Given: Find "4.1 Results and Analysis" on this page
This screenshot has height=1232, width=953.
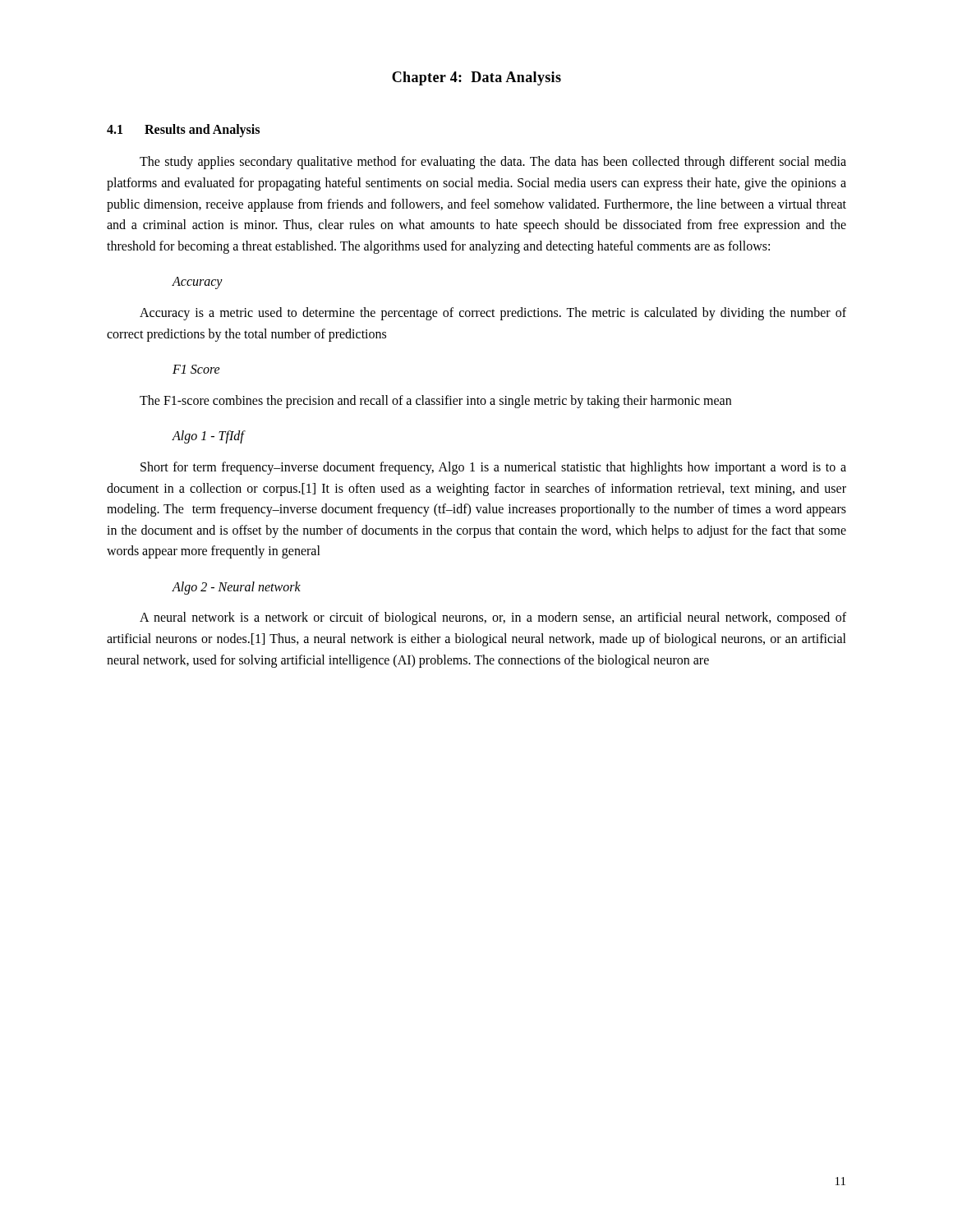Looking at the screenshot, I should pyautogui.click(x=183, y=129).
